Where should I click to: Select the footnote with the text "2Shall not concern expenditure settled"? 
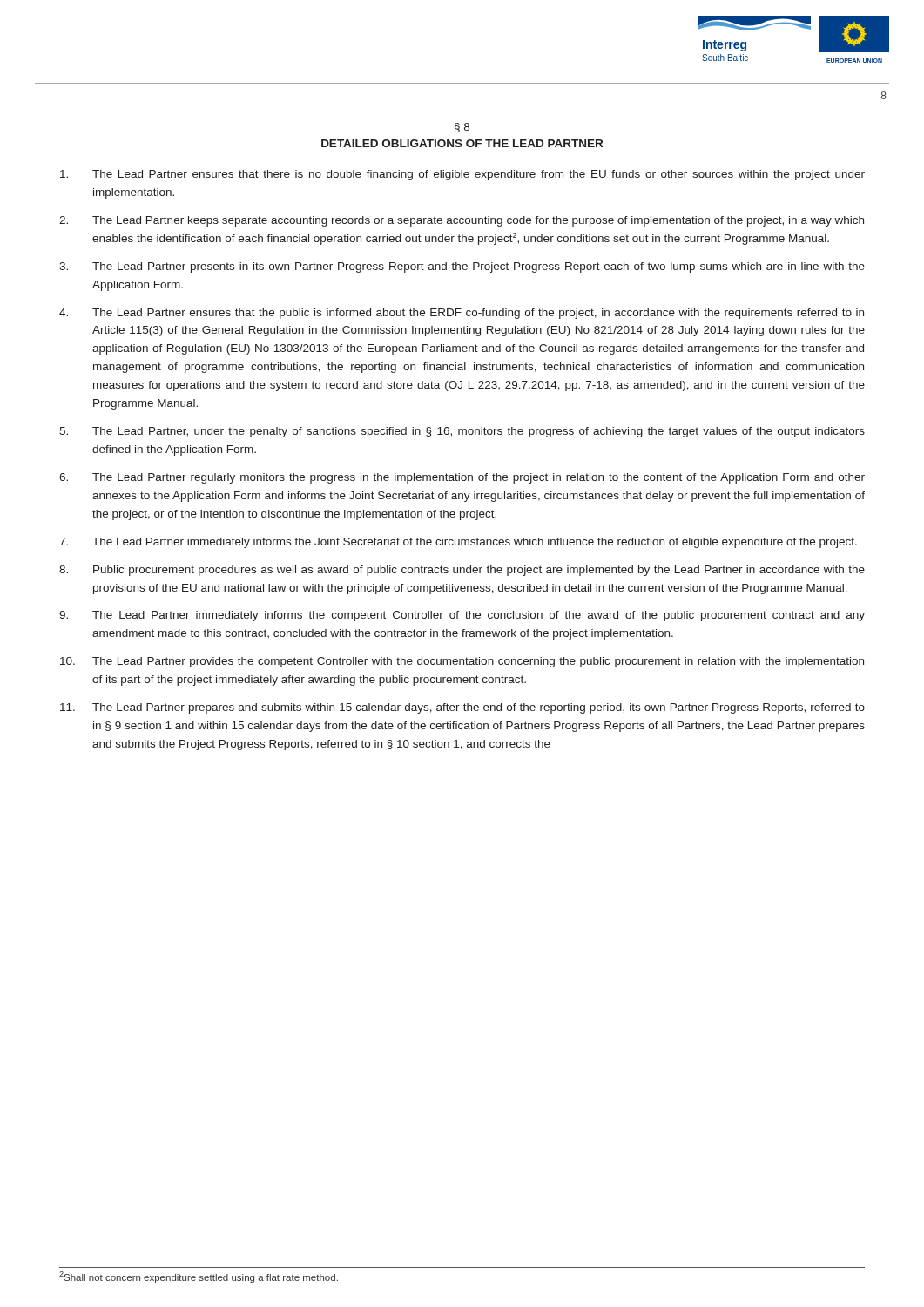[x=199, y=1276]
